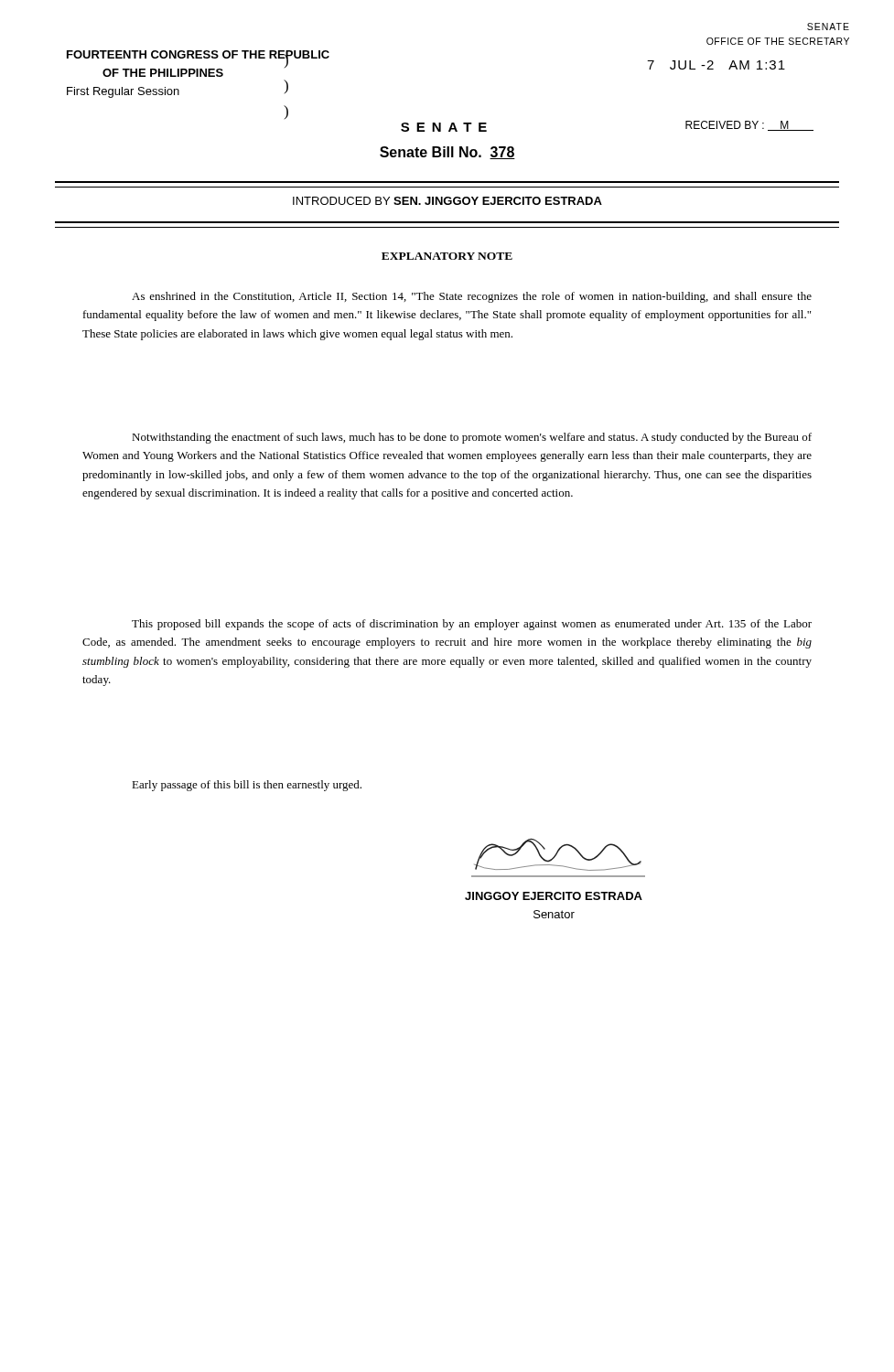Click on the passage starting "7 JUL -2 AM 1:31"
Viewport: 894px width, 1372px height.
pyautogui.click(x=716, y=64)
